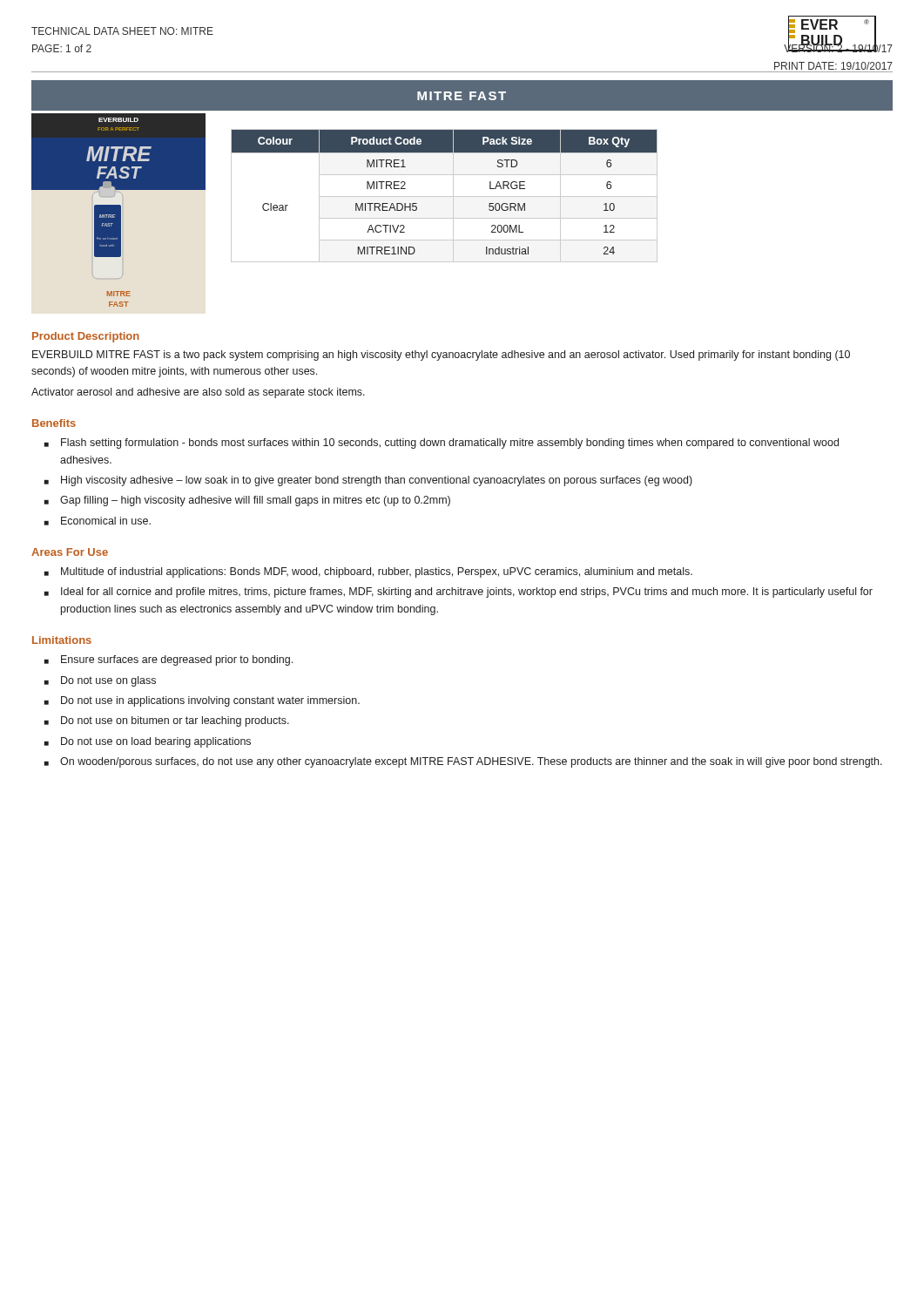Locate the list item containing "■ Multitude of industrial applications:"
Viewport: 924px width, 1307px height.
tap(368, 572)
